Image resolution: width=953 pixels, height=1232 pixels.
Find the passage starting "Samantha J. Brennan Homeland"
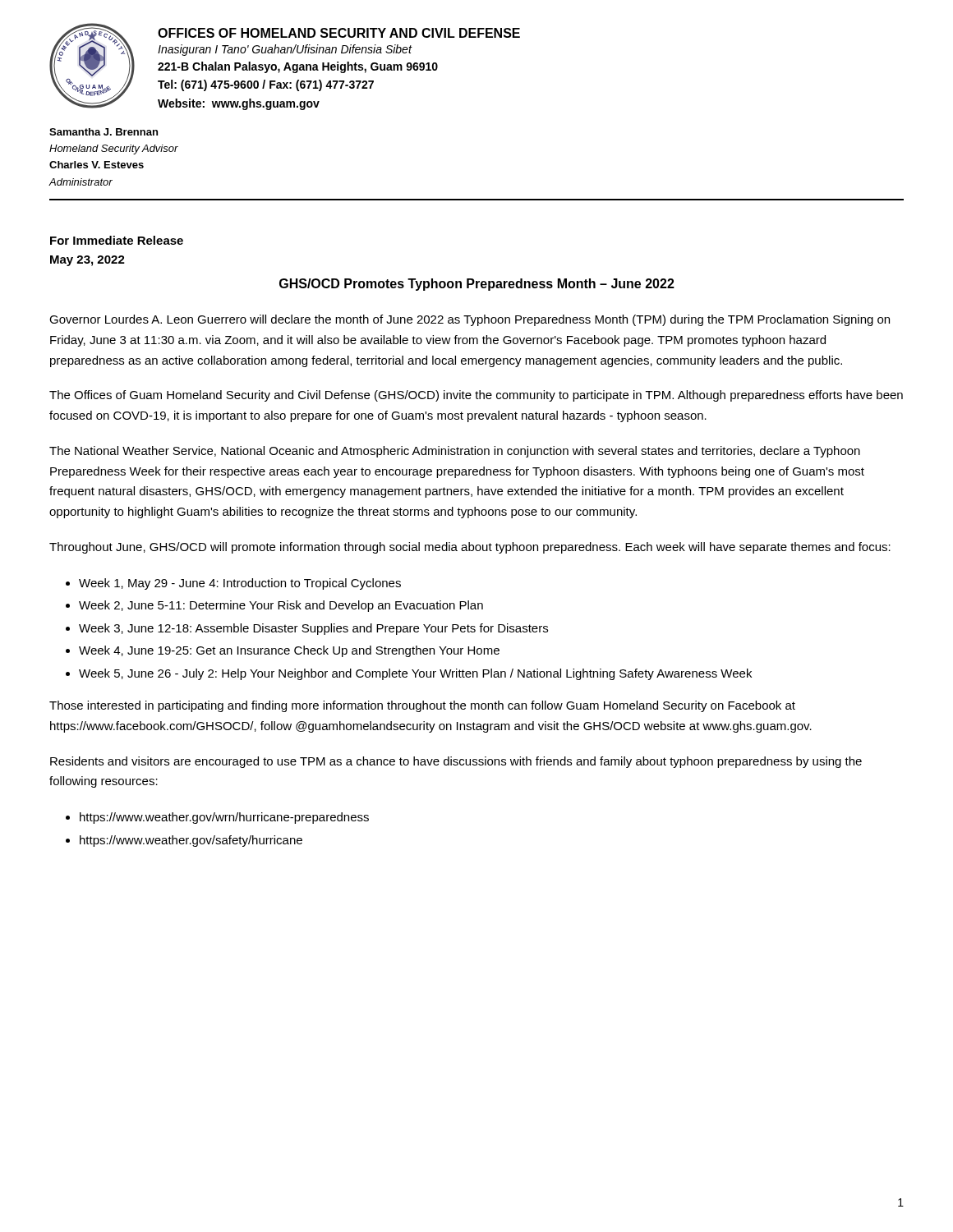114,157
